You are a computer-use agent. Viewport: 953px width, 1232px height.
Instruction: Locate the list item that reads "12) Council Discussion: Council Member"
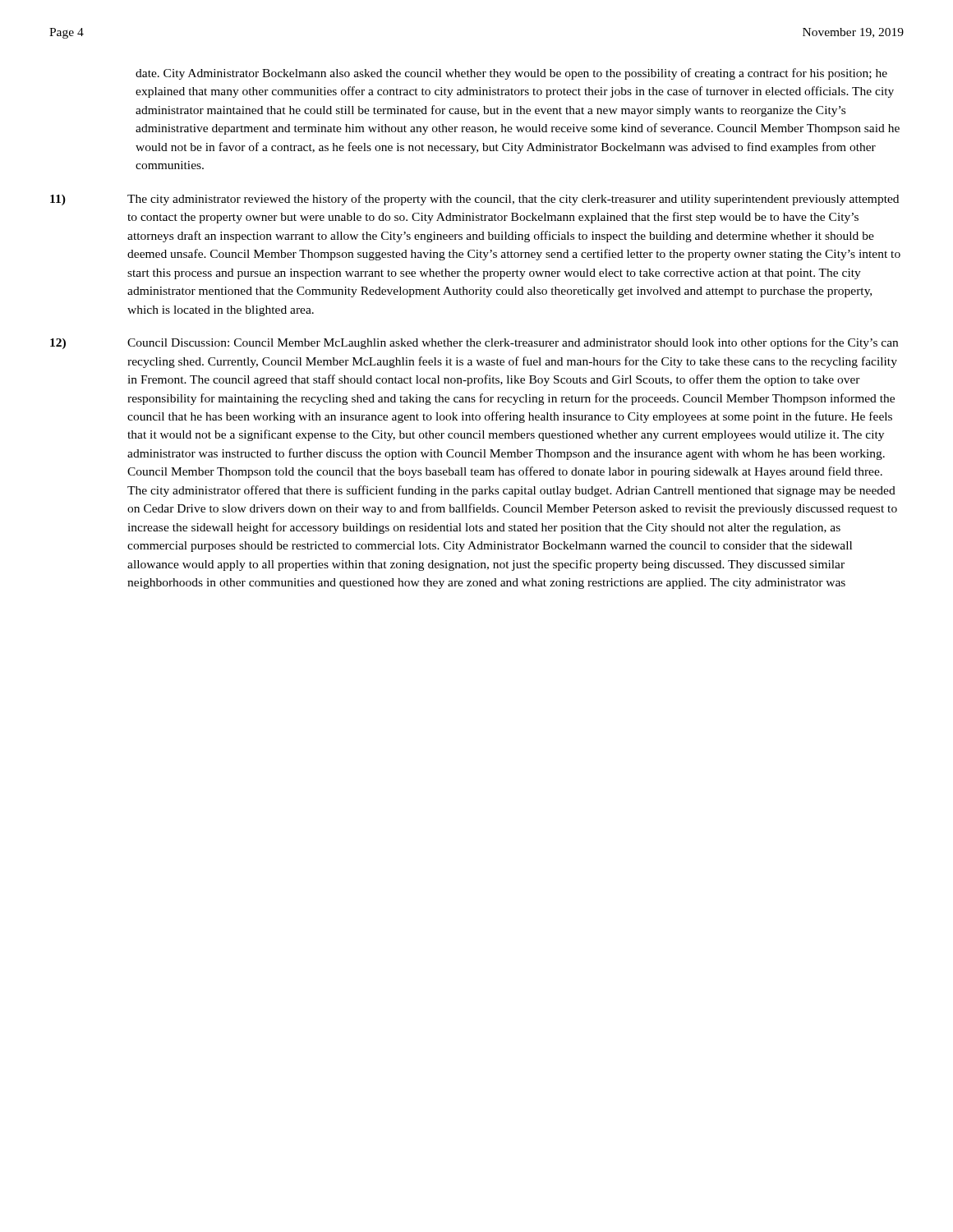coord(476,463)
